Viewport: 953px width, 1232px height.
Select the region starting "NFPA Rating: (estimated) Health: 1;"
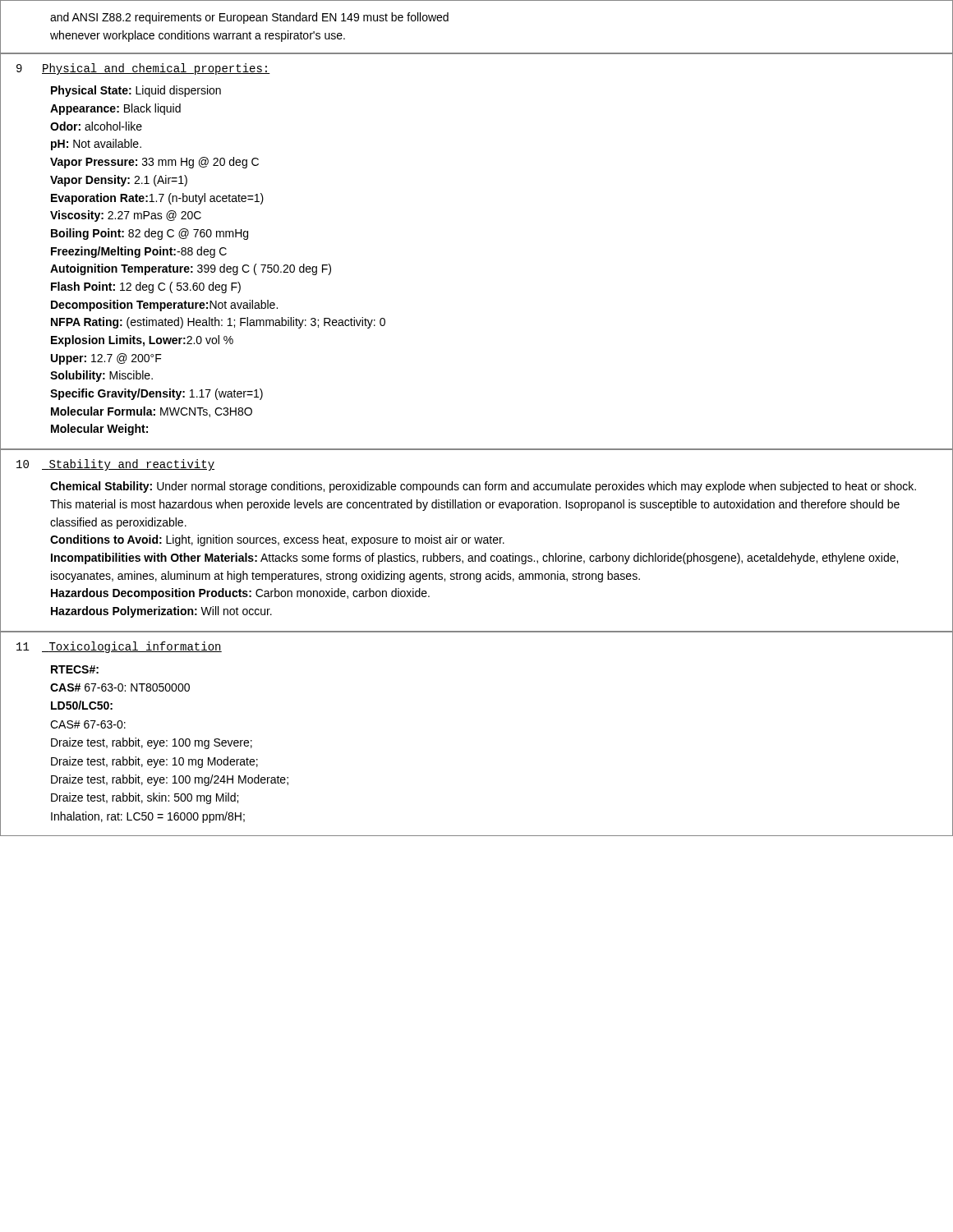(218, 323)
